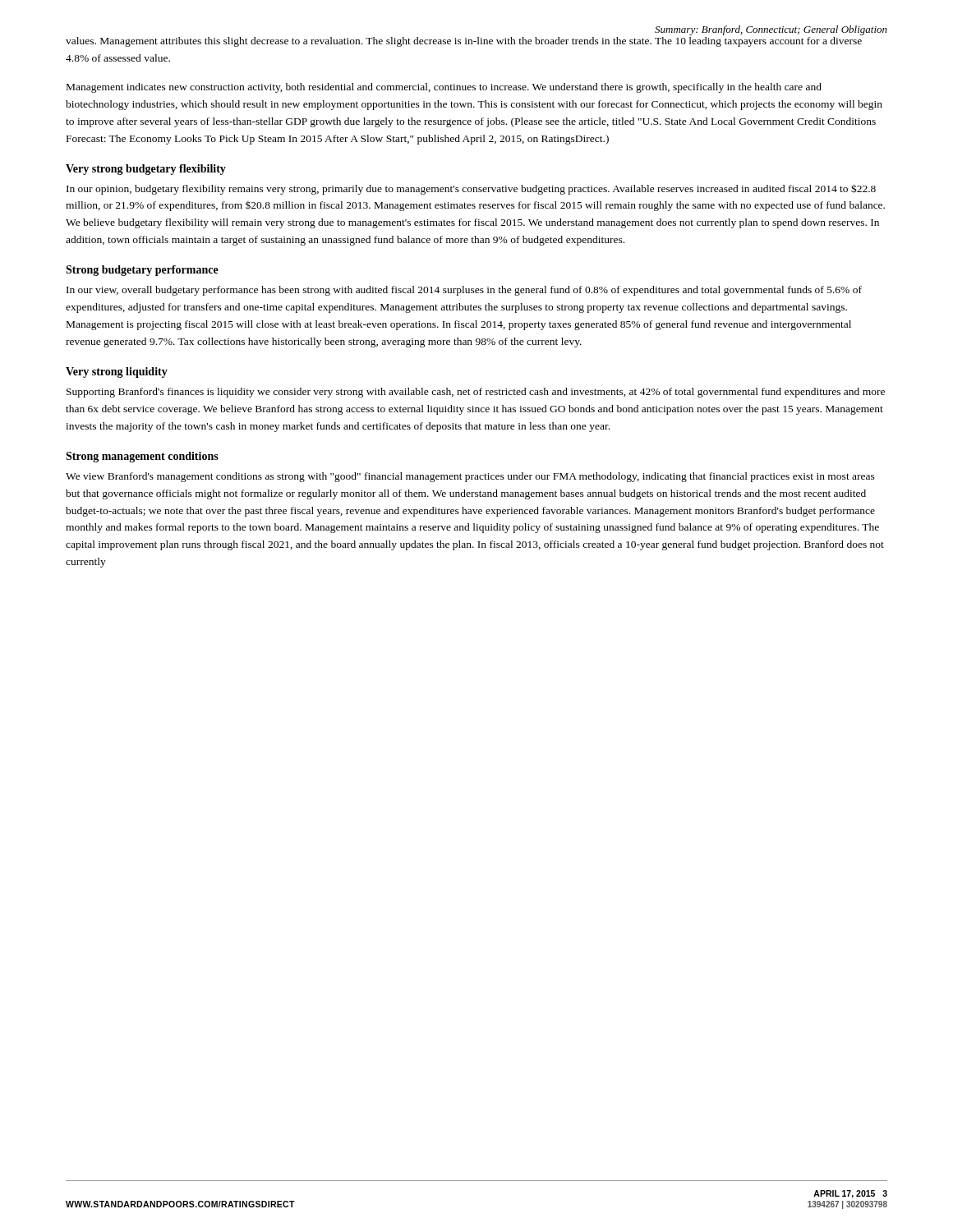
Task: Select the text block with the text "Supporting Branford's finances is liquidity we"
Action: pos(475,408)
